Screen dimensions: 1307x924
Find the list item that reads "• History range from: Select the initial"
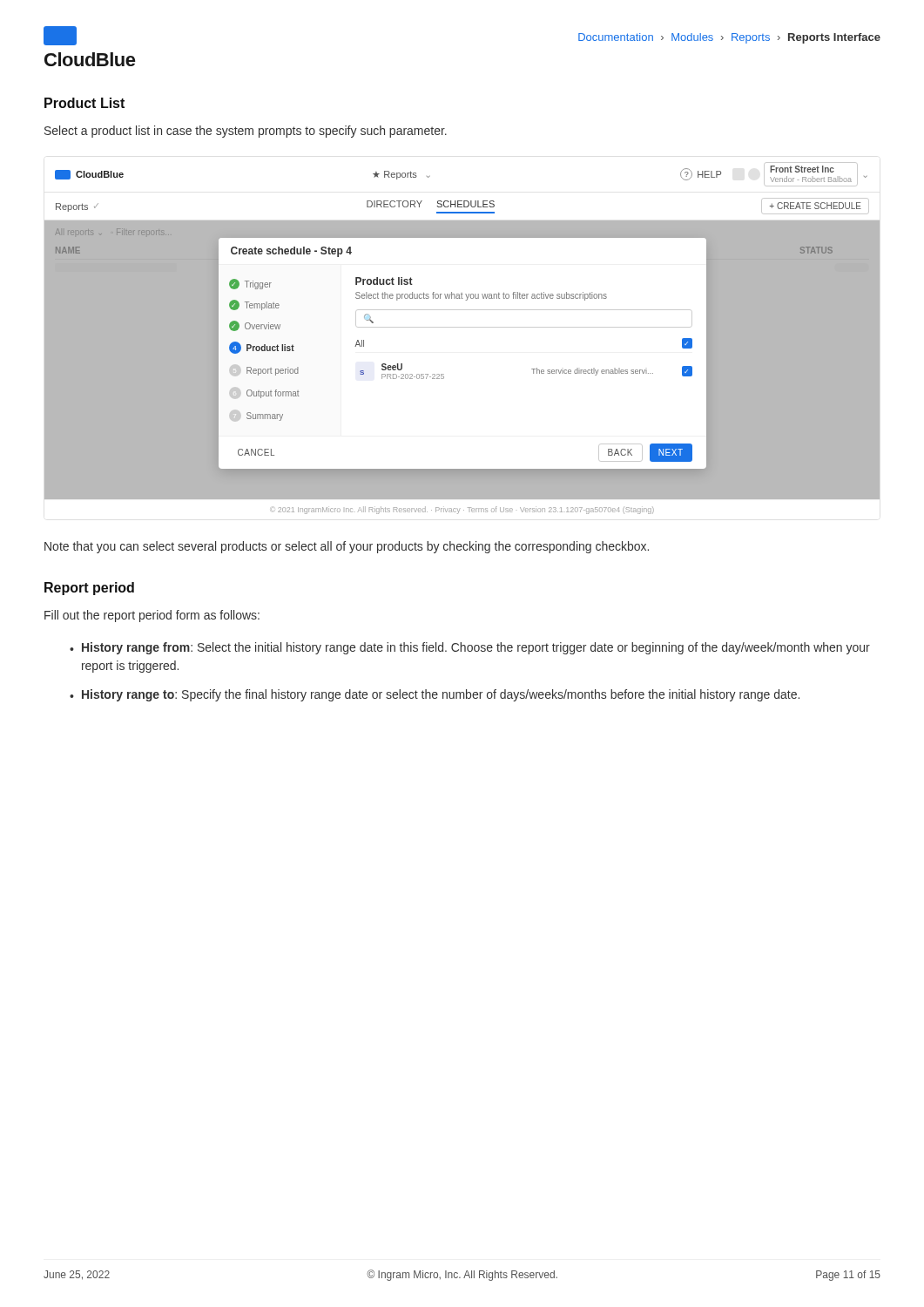pyautogui.click(x=475, y=657)
